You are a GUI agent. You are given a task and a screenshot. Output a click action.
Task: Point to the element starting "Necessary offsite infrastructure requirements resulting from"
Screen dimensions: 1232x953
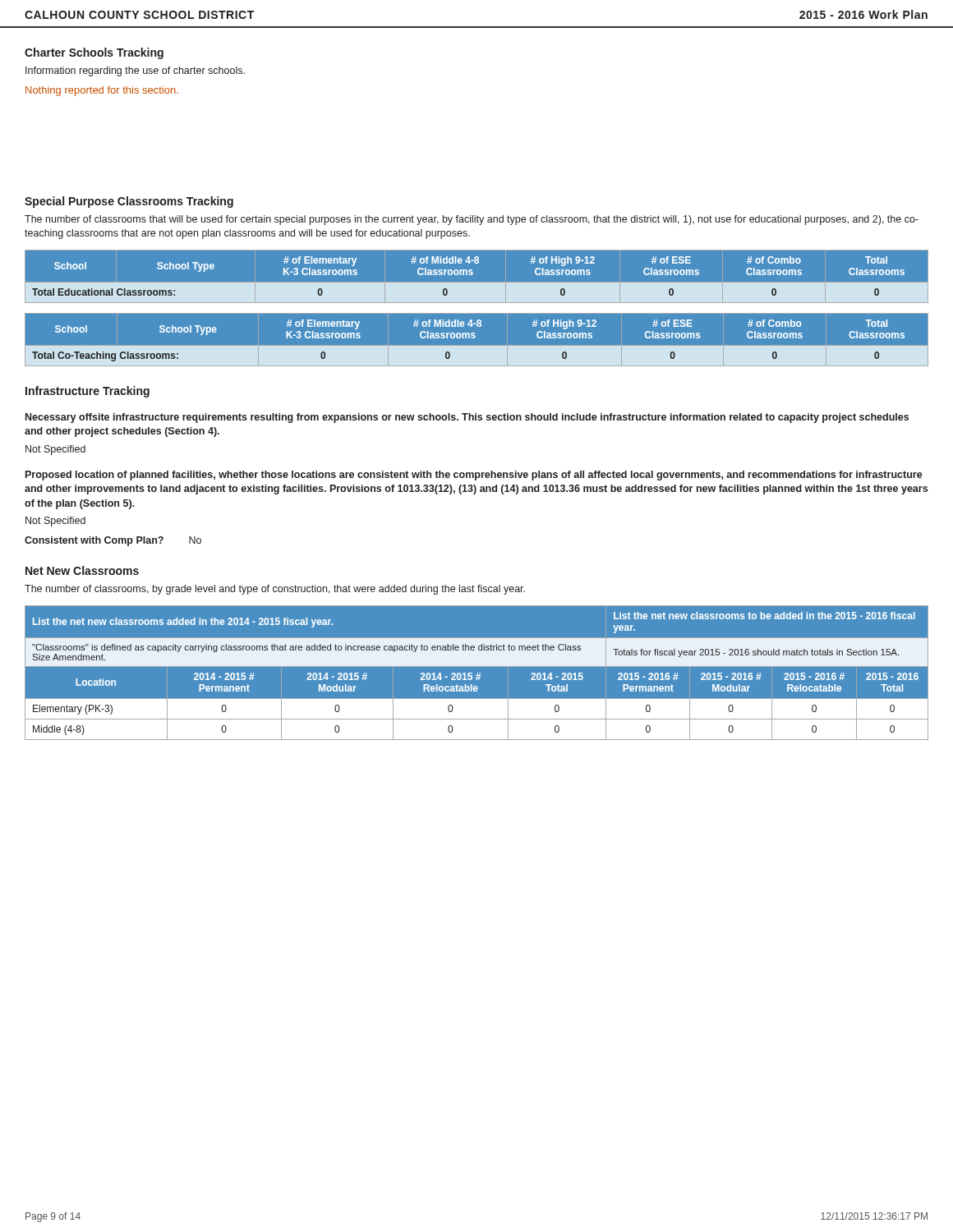467,424
